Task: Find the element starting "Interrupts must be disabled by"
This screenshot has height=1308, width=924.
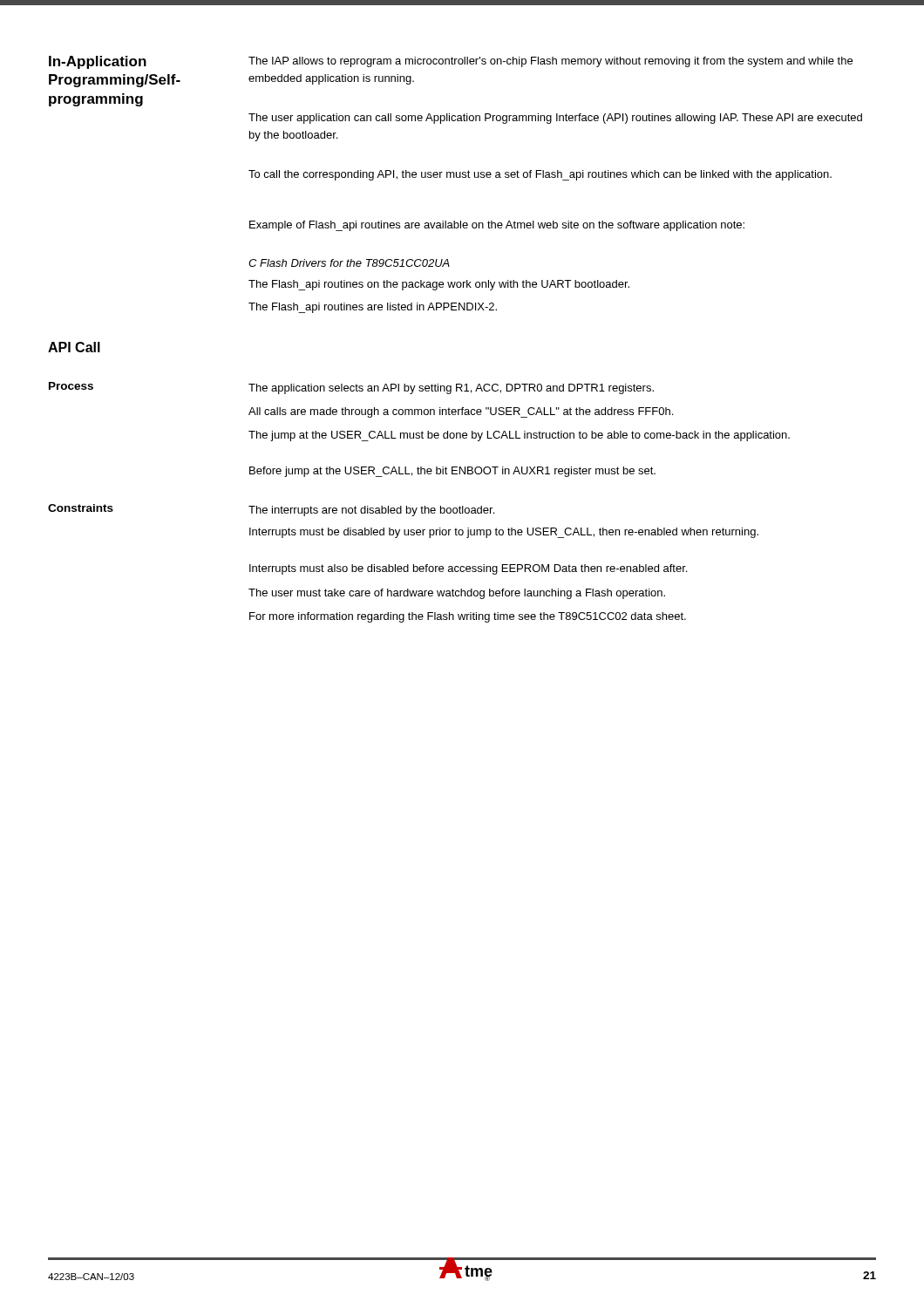Action: 504,531
